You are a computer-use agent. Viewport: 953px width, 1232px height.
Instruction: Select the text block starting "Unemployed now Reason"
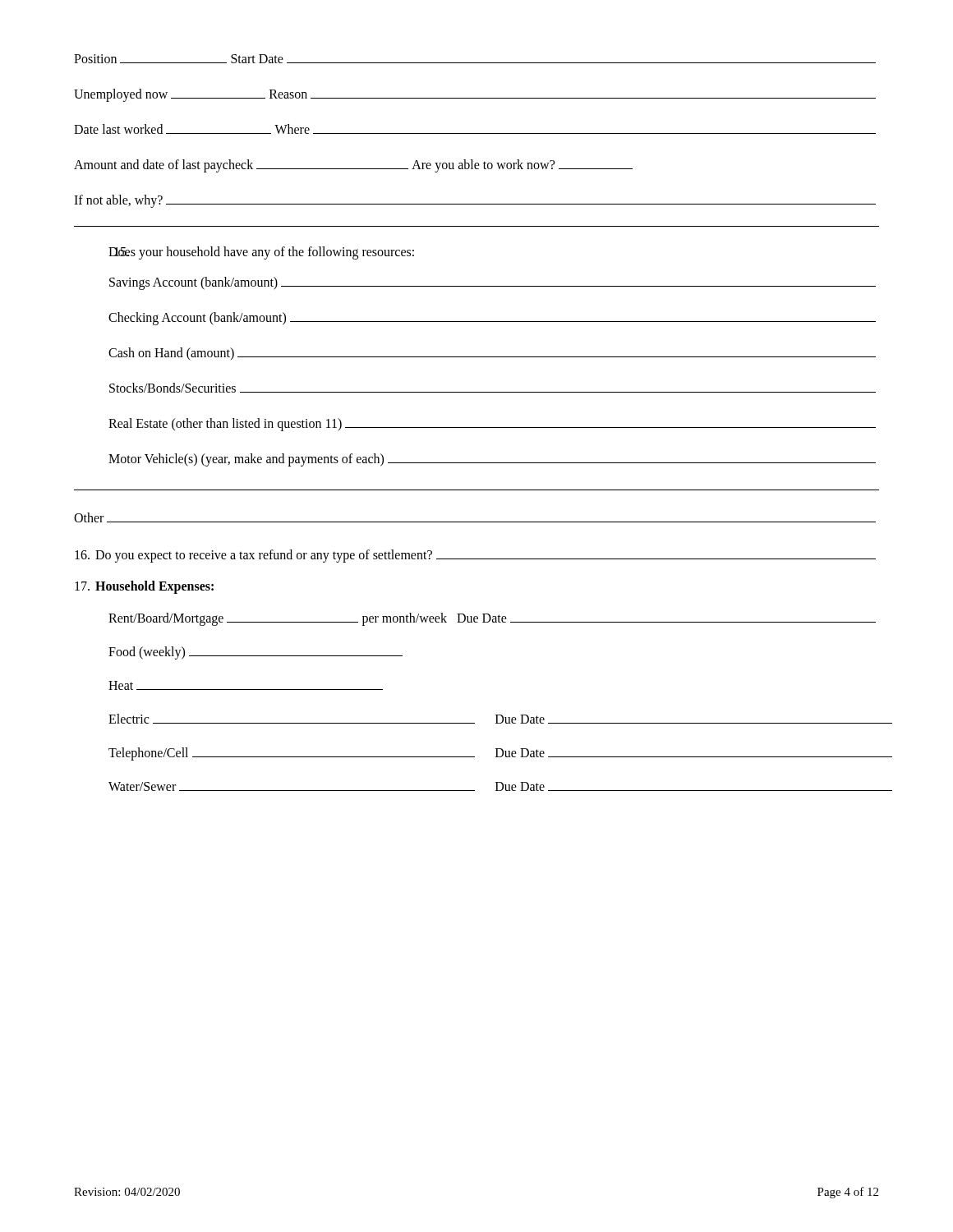(475, 93)
